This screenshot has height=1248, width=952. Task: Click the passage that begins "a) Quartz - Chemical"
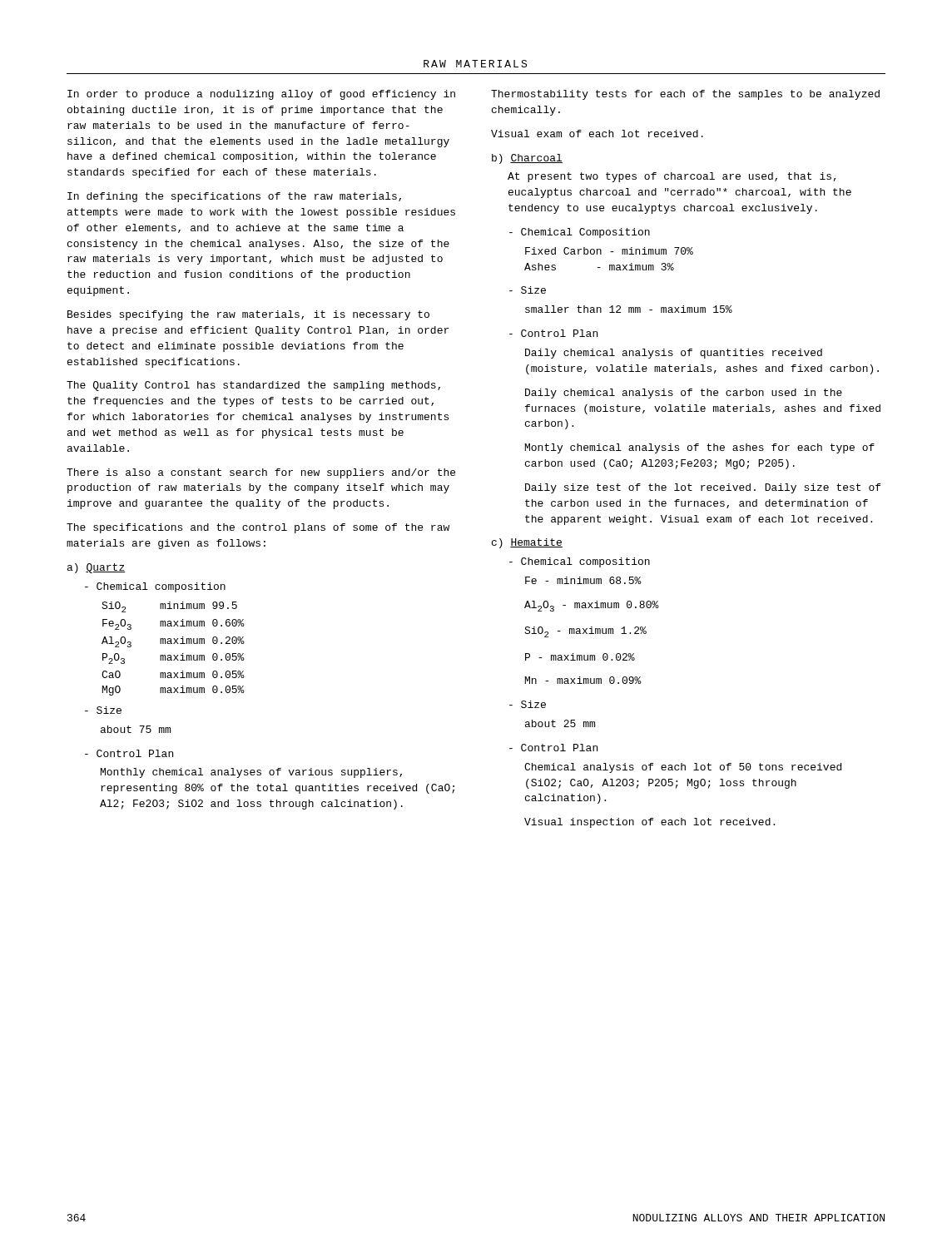(97, 568)
